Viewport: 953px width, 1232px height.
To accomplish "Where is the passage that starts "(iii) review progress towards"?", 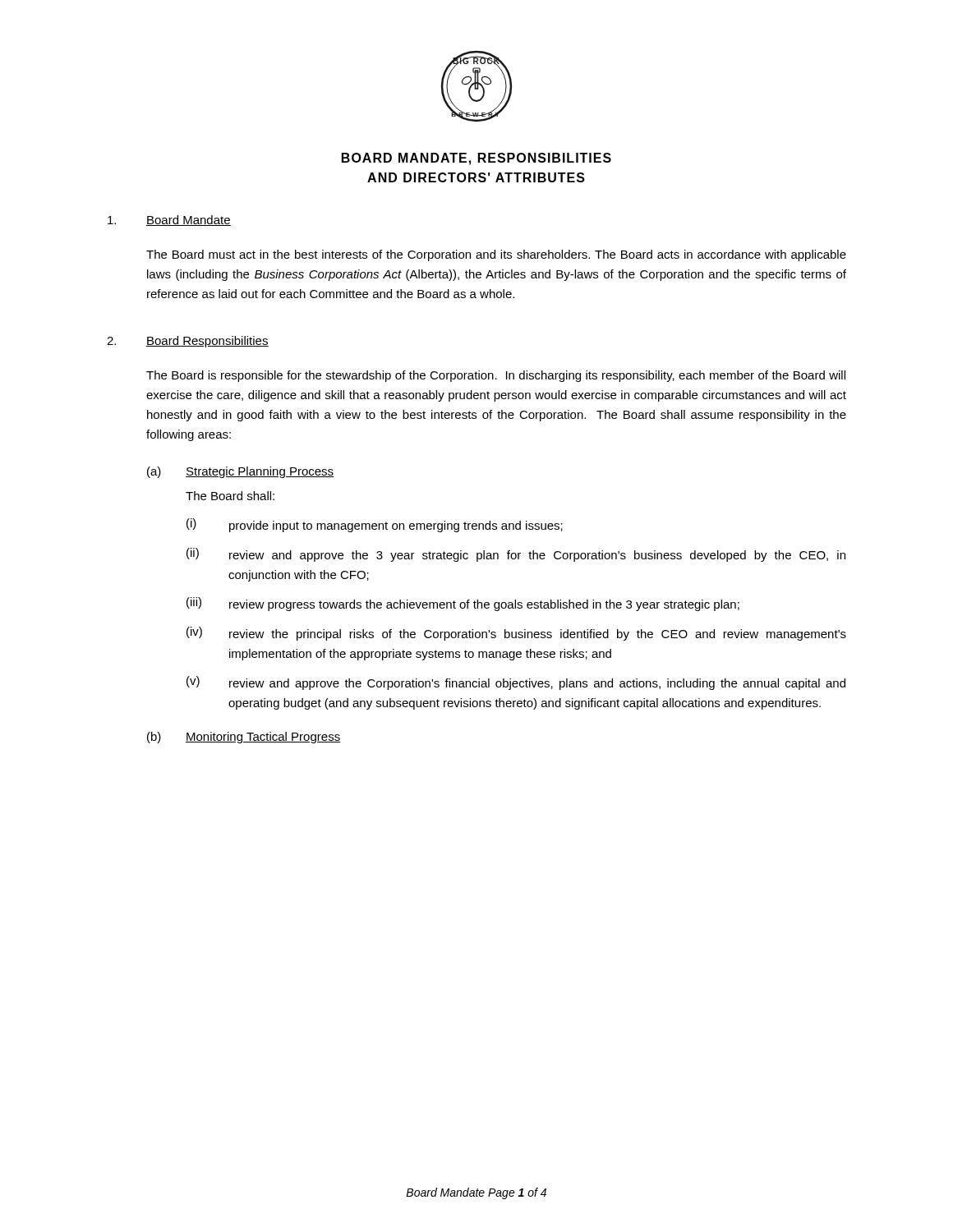I will coord(516,605).
